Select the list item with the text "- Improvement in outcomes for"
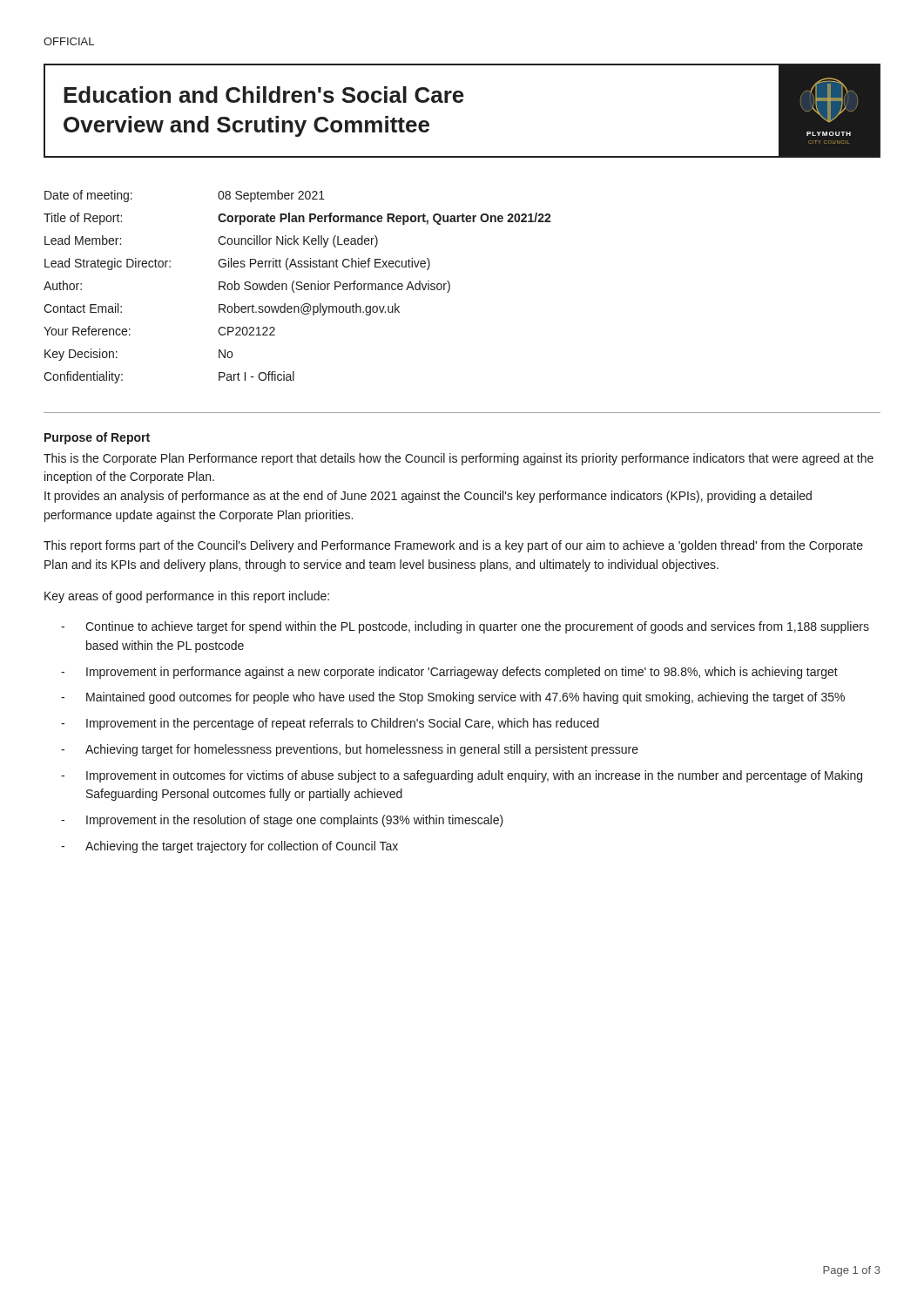This screenshot has width=924, height=1307. [x=462, y=785]
